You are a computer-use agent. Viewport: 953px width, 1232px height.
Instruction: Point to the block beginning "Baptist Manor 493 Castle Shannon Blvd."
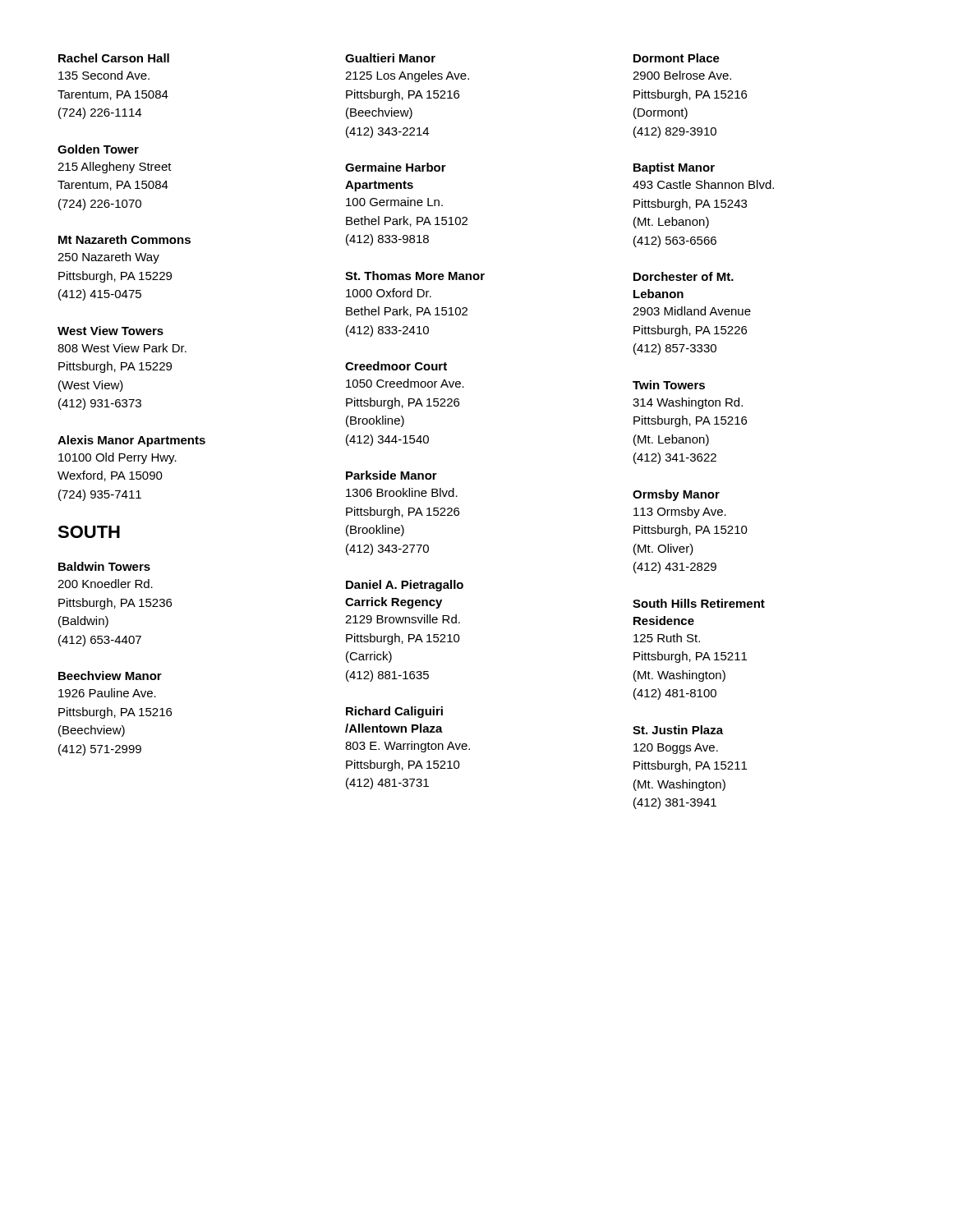tap(674, 168)
